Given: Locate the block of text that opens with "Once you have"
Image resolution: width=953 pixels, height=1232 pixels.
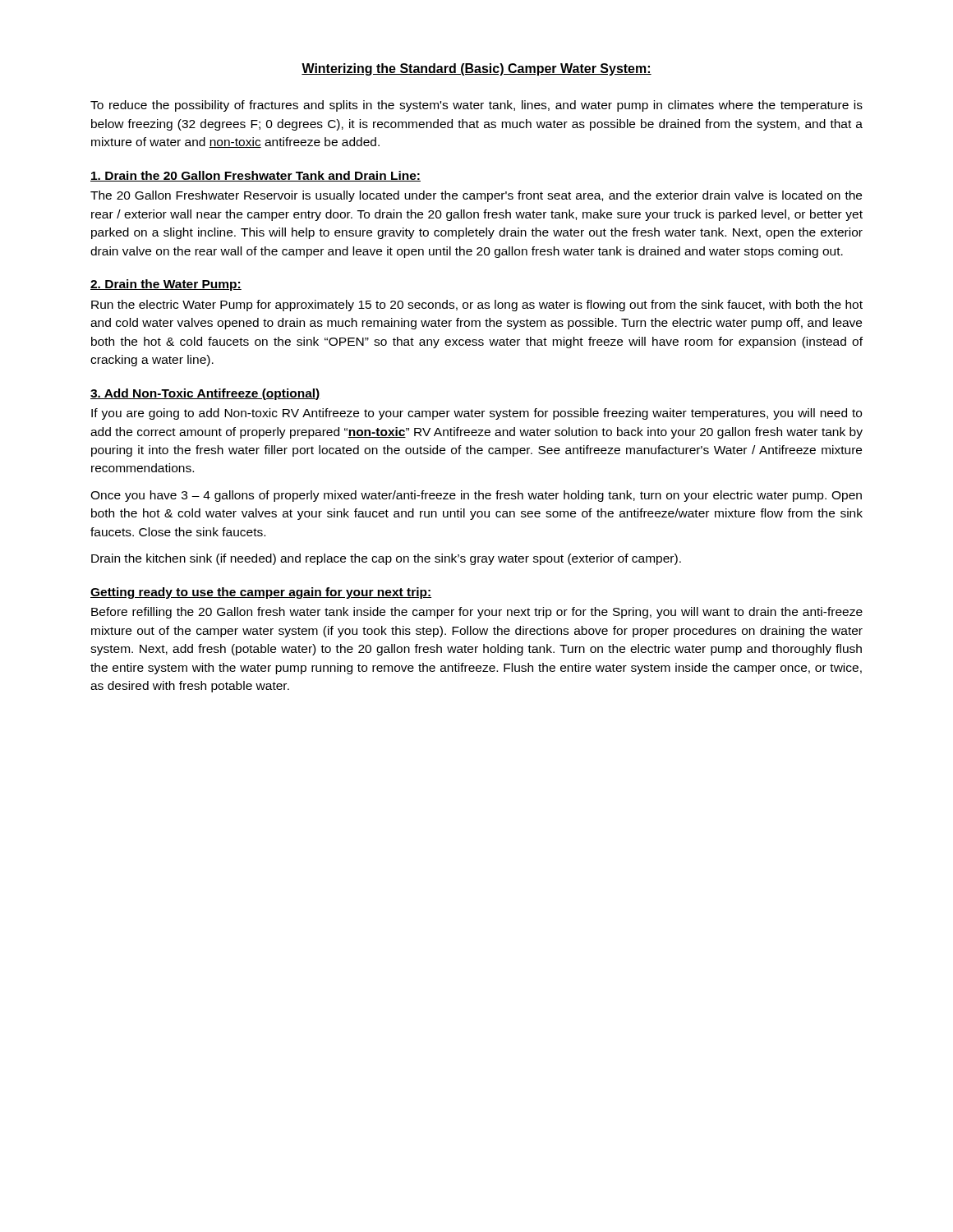Looking at the screenshot, I should pyautogui.click(x=476, y=513).
